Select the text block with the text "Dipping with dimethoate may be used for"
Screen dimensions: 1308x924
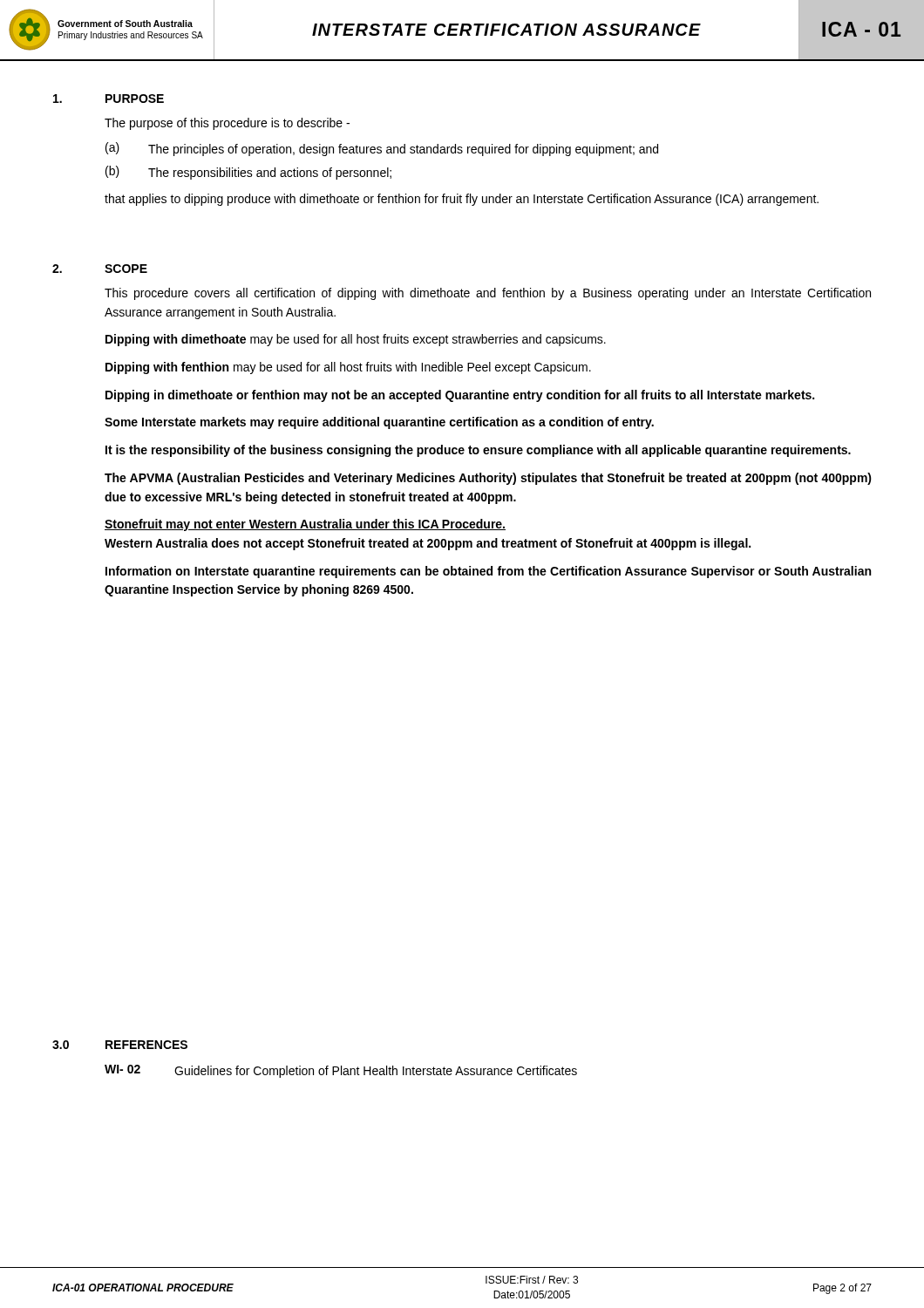356,339
